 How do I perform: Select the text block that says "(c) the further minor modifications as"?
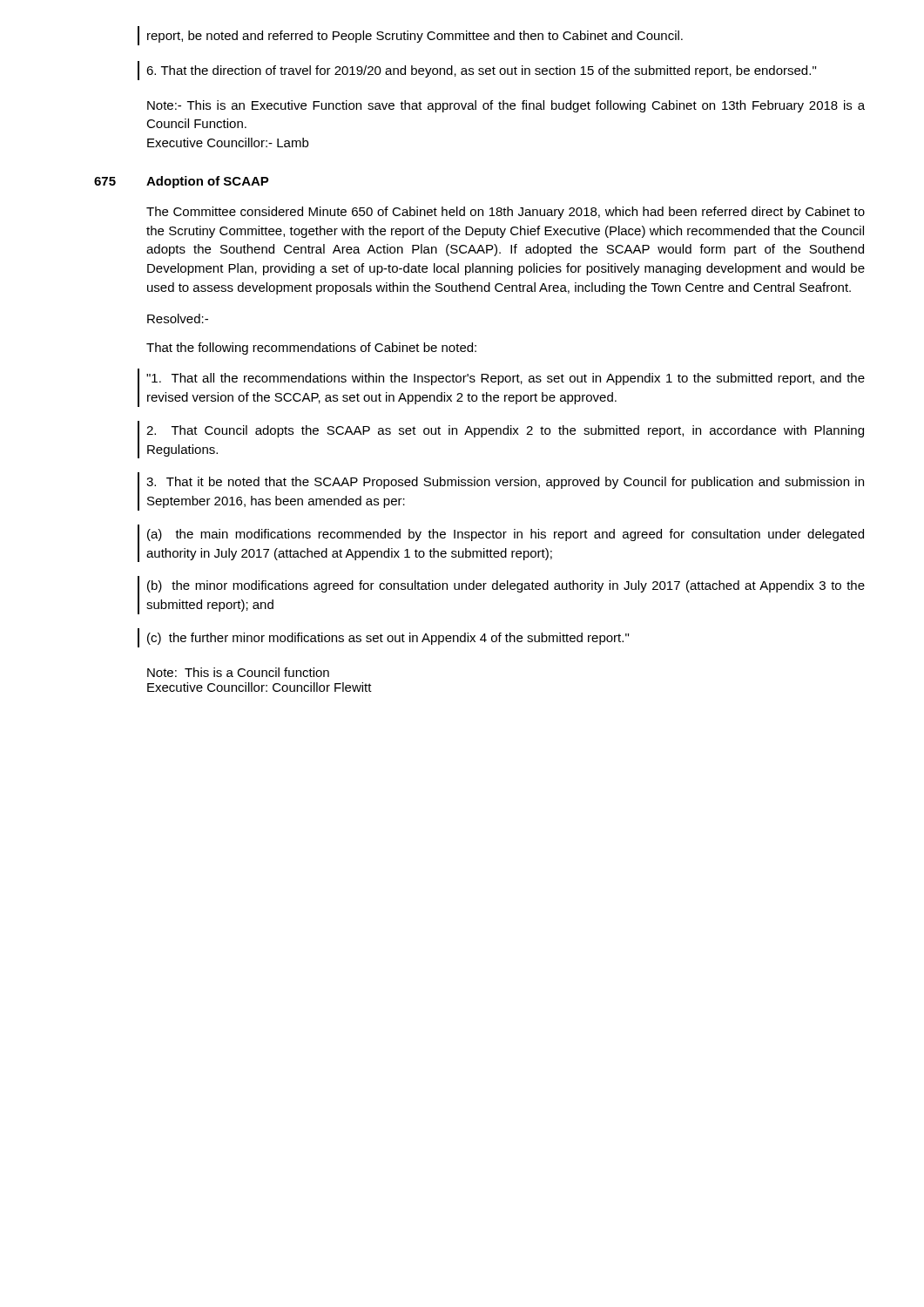[x=506, y=637]
